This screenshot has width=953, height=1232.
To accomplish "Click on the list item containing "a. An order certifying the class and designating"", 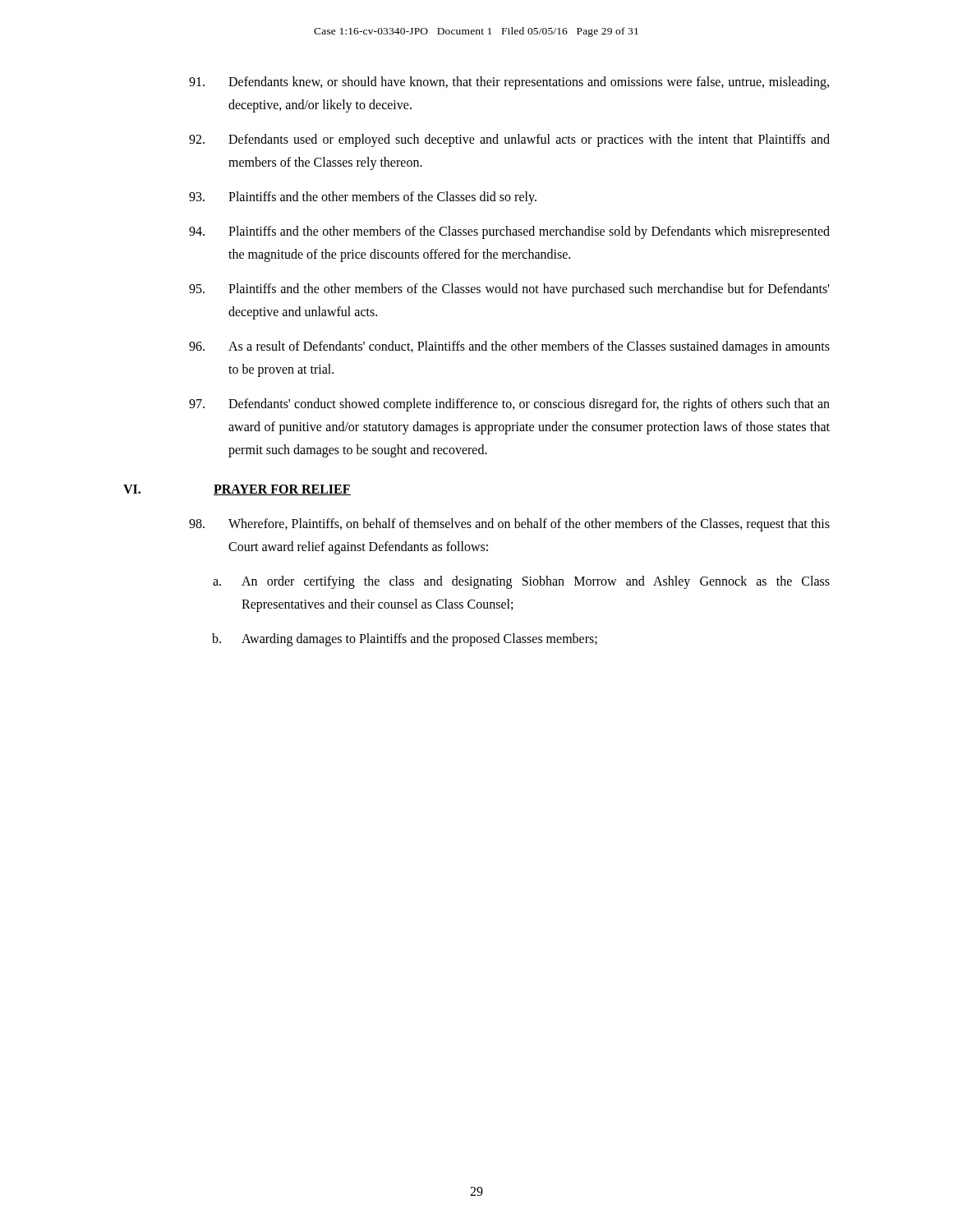I will pyautogui.click(x=476, y=593).
